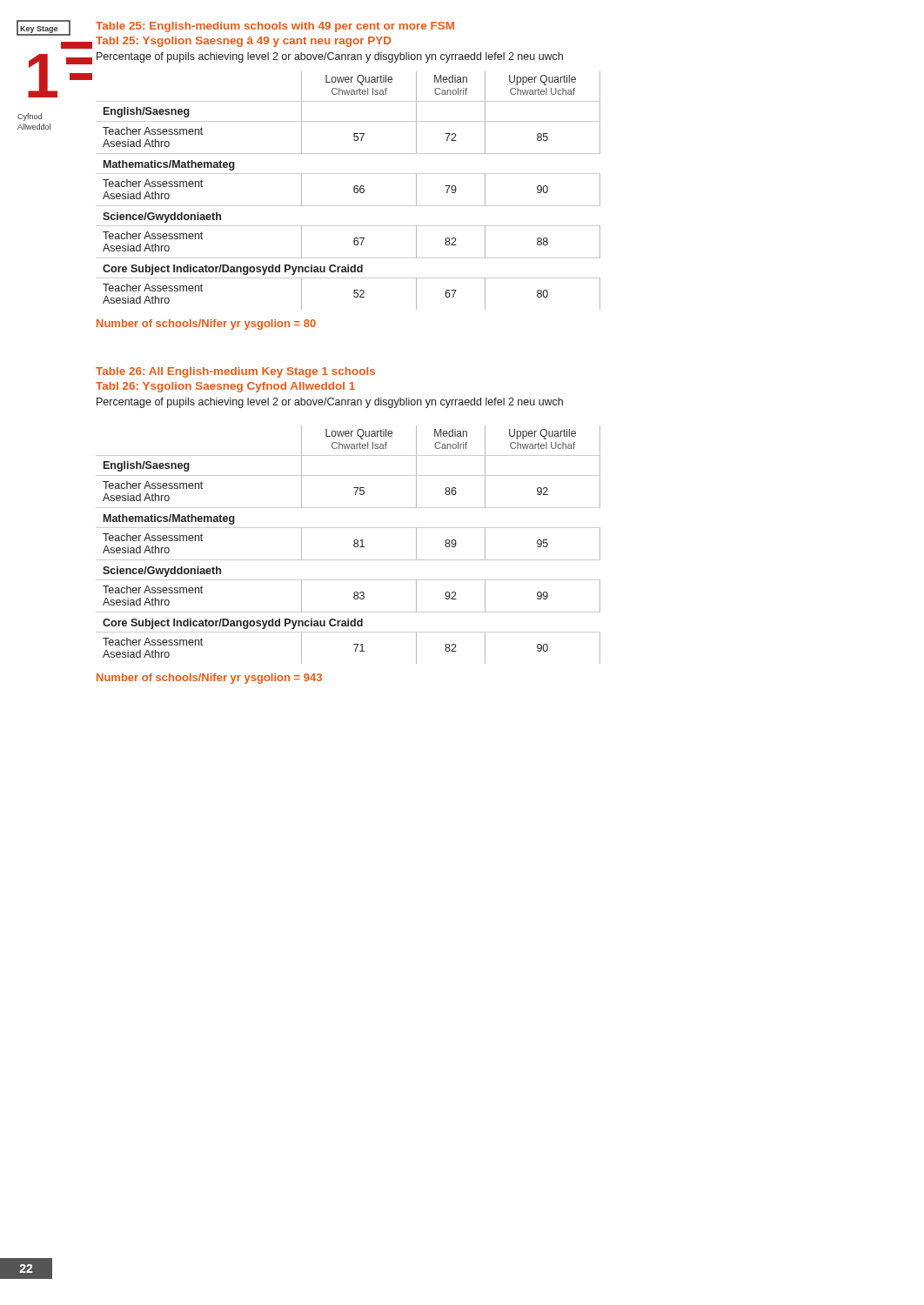This screenshot has width=924, height=1305.
Task: Click the section header that begins "Tabl 26: Ysgolion Saesneg Cyfnod"
Action: (226, 386)
